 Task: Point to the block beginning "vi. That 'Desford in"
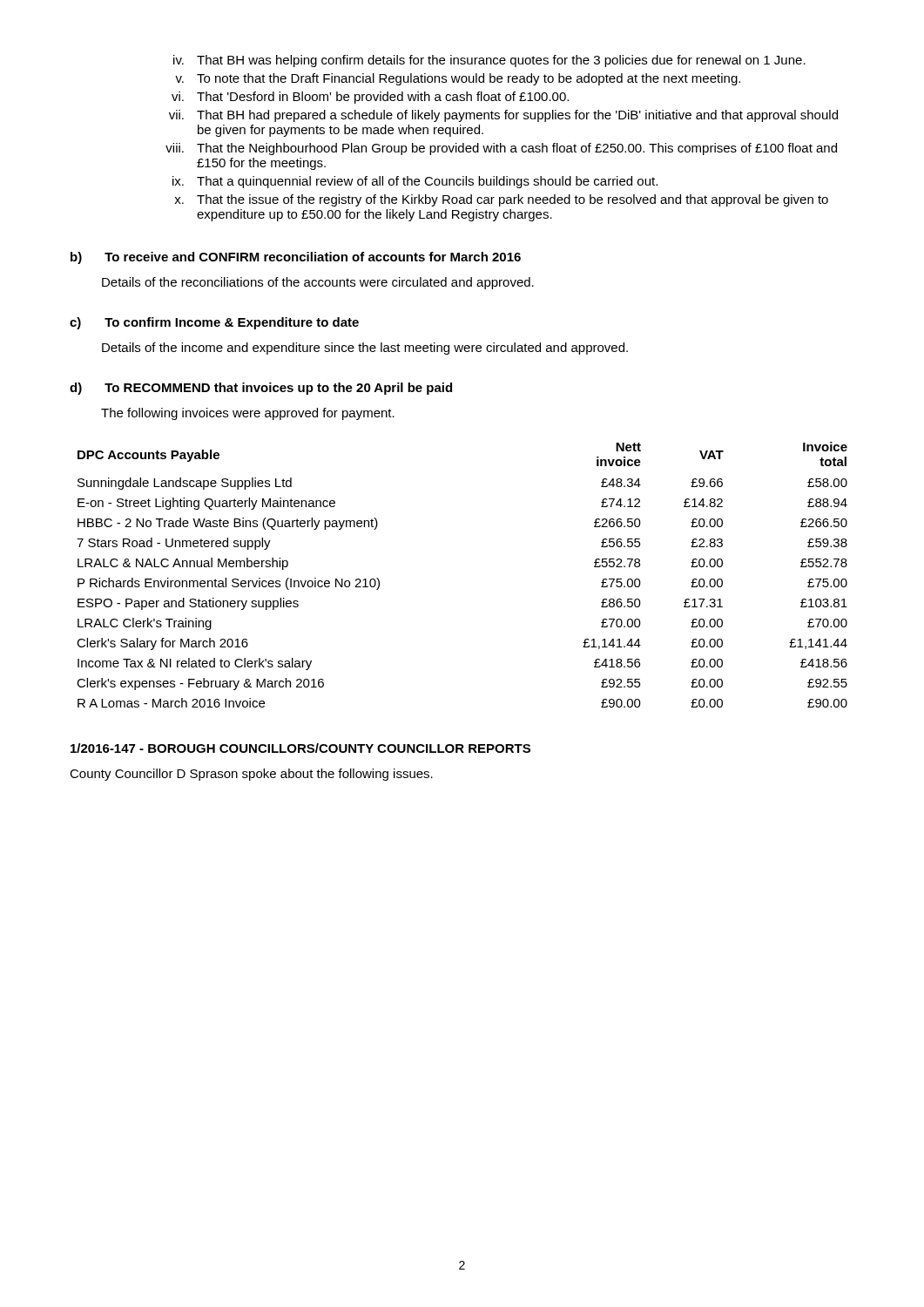497,96
